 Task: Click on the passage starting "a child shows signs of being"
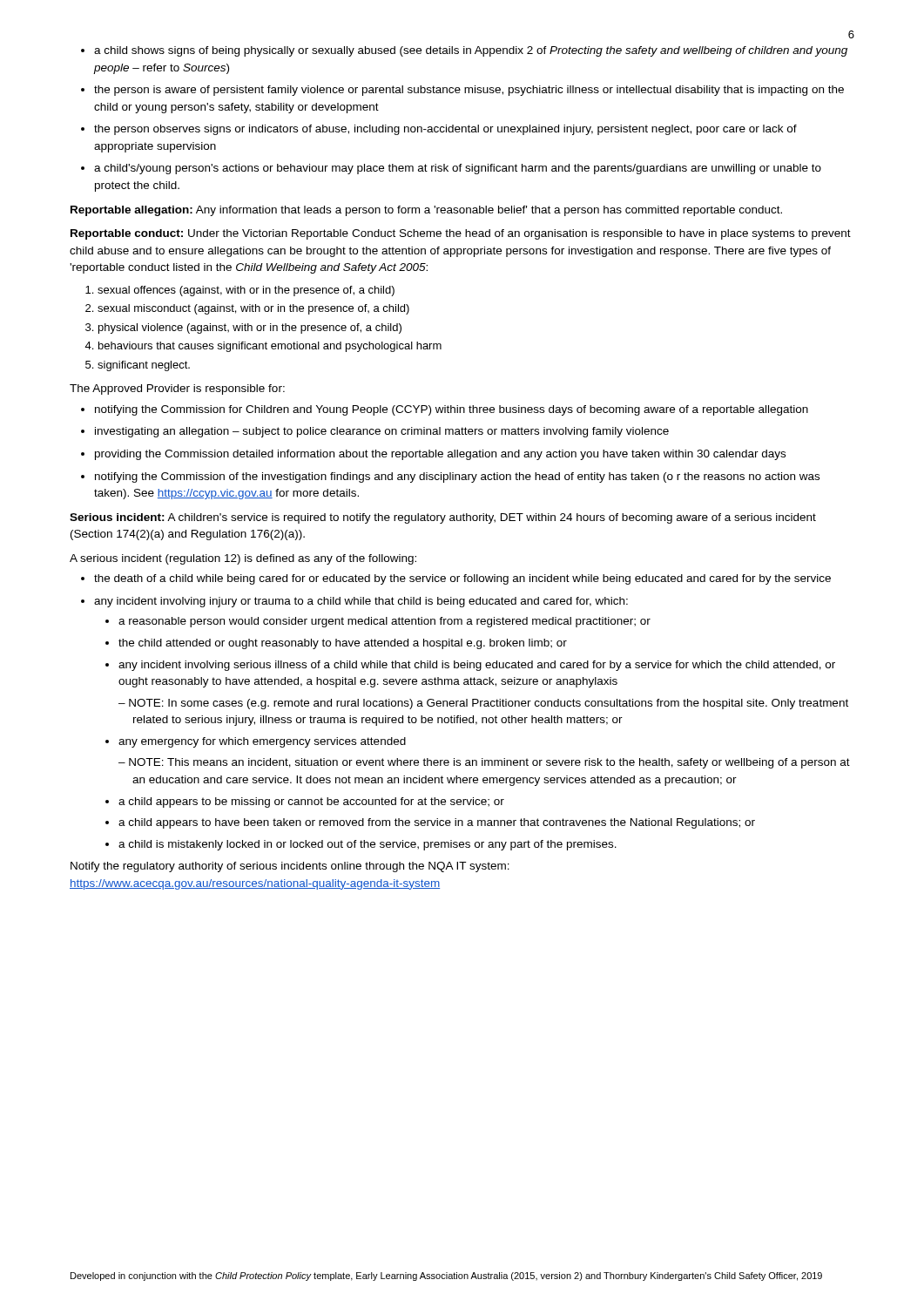click(x=462, y=59)
